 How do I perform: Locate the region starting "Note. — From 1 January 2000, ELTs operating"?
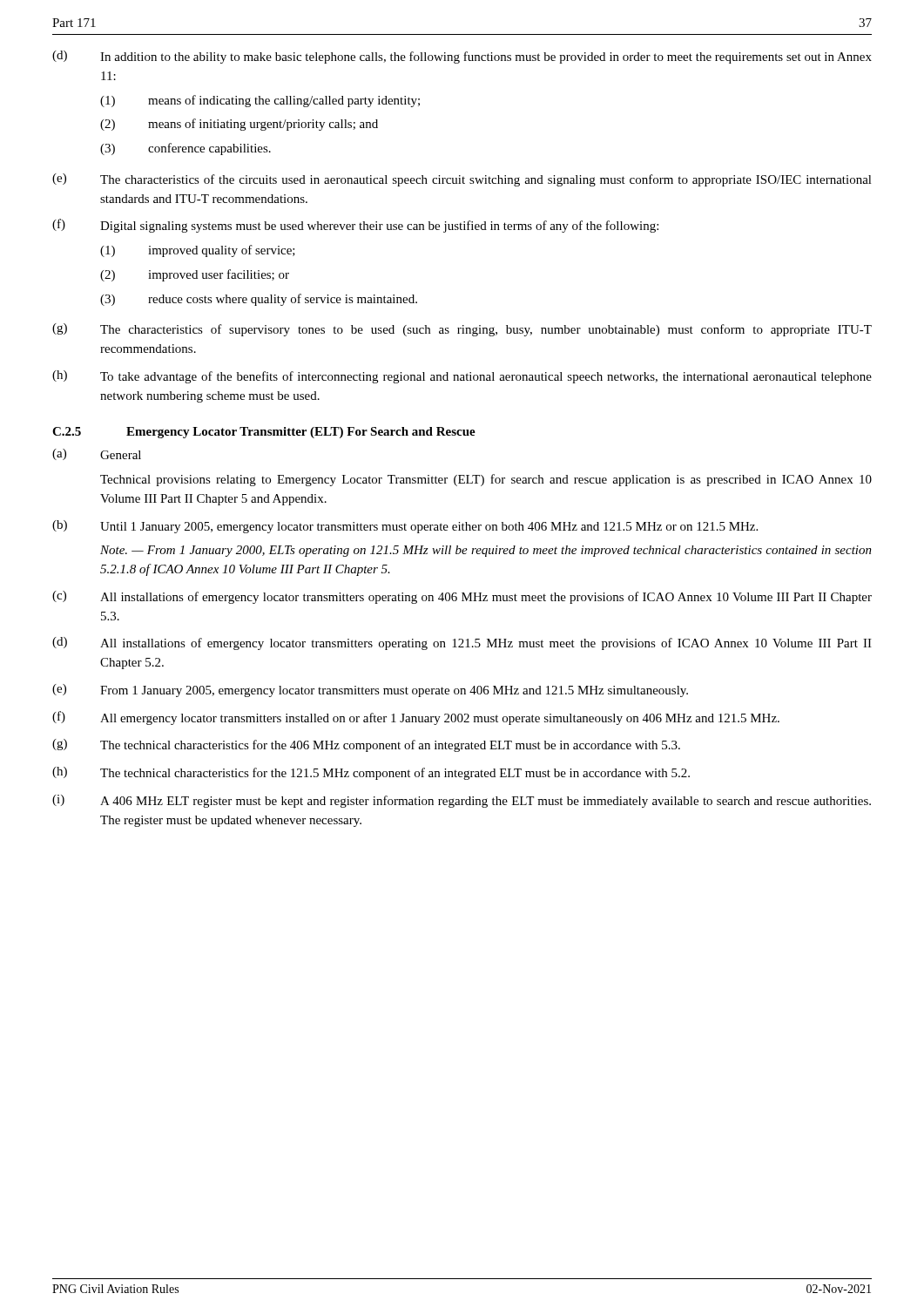coord(486,560)
